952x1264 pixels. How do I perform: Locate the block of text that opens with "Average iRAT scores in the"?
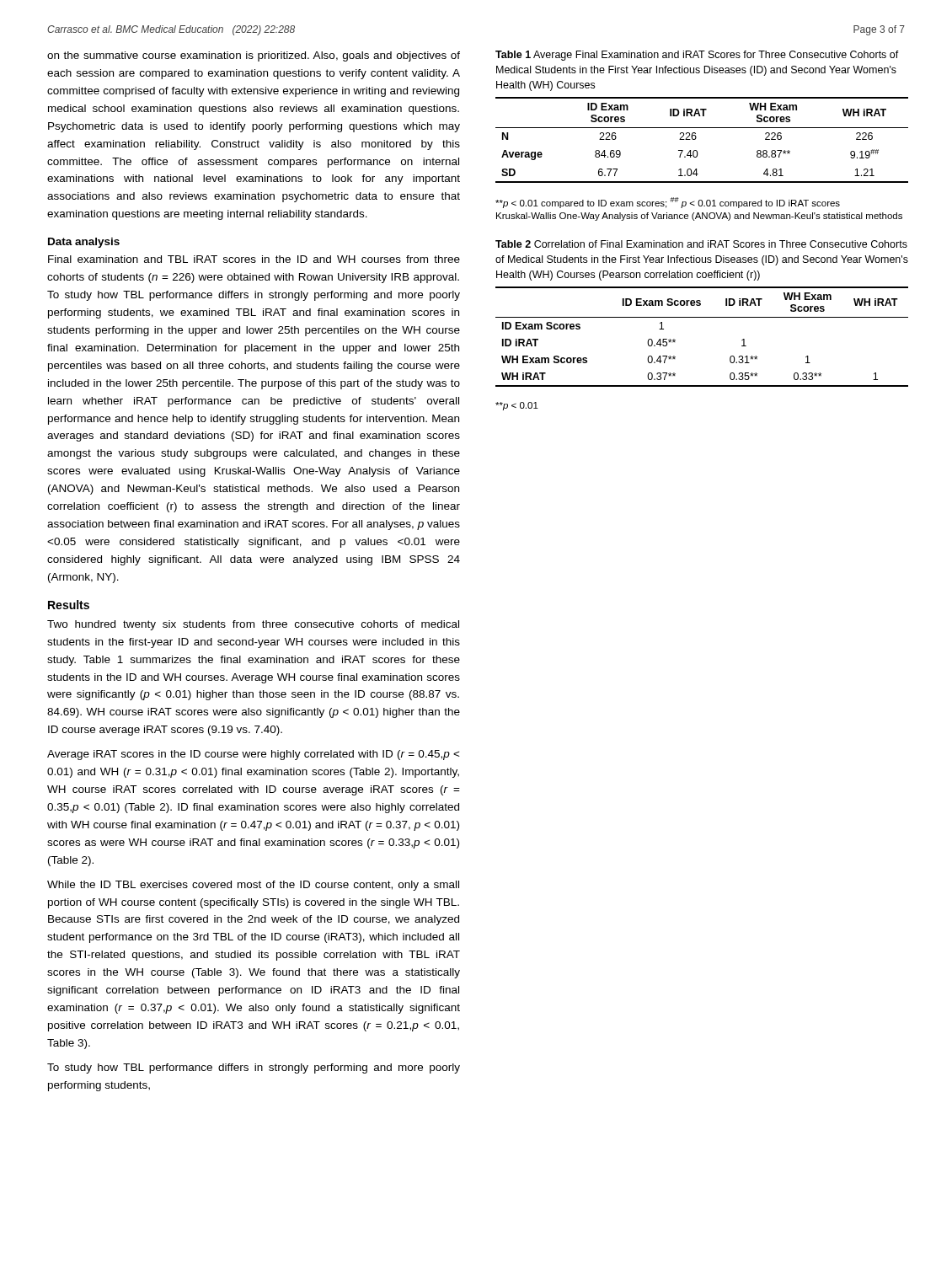click(254, 807)
